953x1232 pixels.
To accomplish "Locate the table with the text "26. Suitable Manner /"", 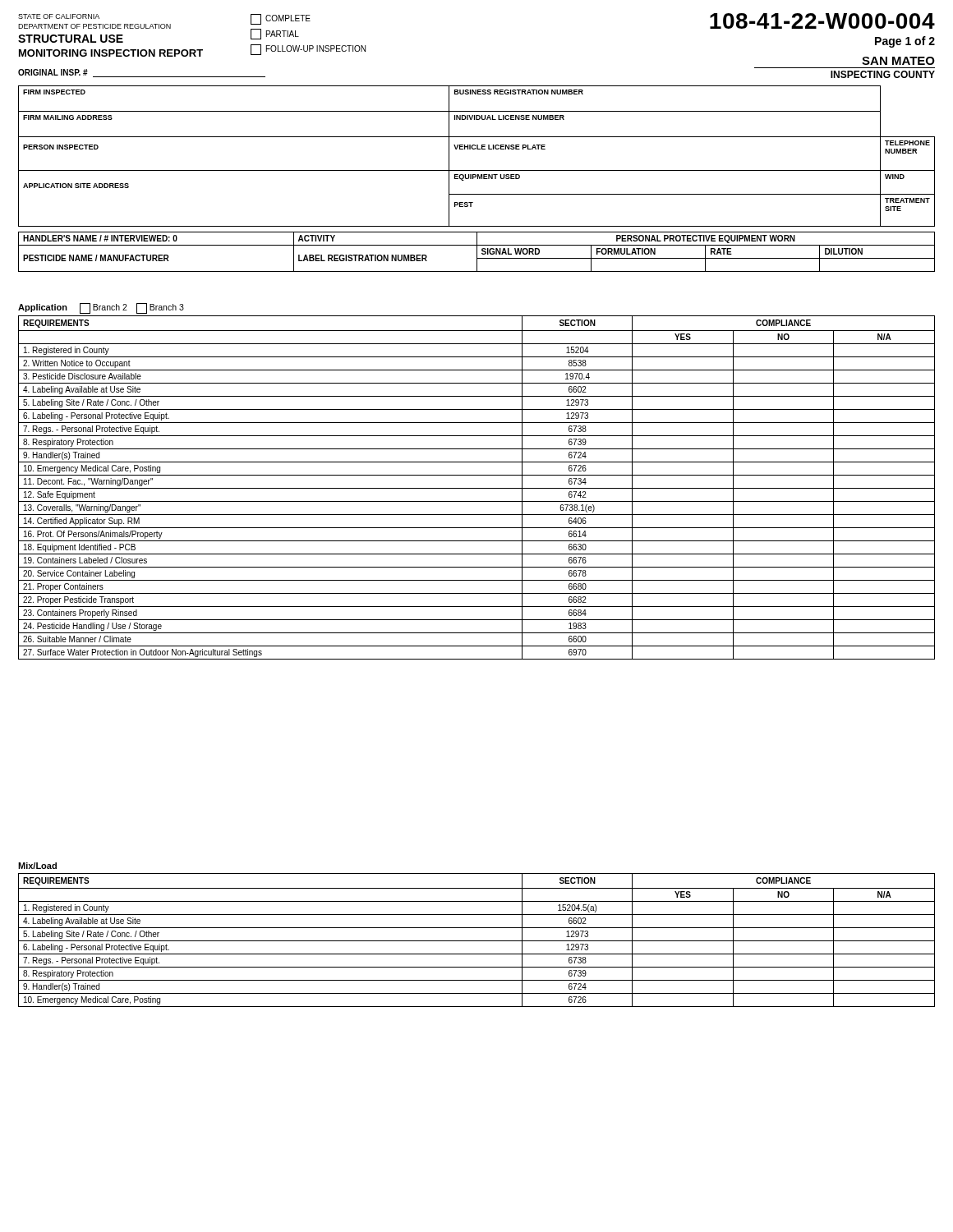I will pos(476,487).
